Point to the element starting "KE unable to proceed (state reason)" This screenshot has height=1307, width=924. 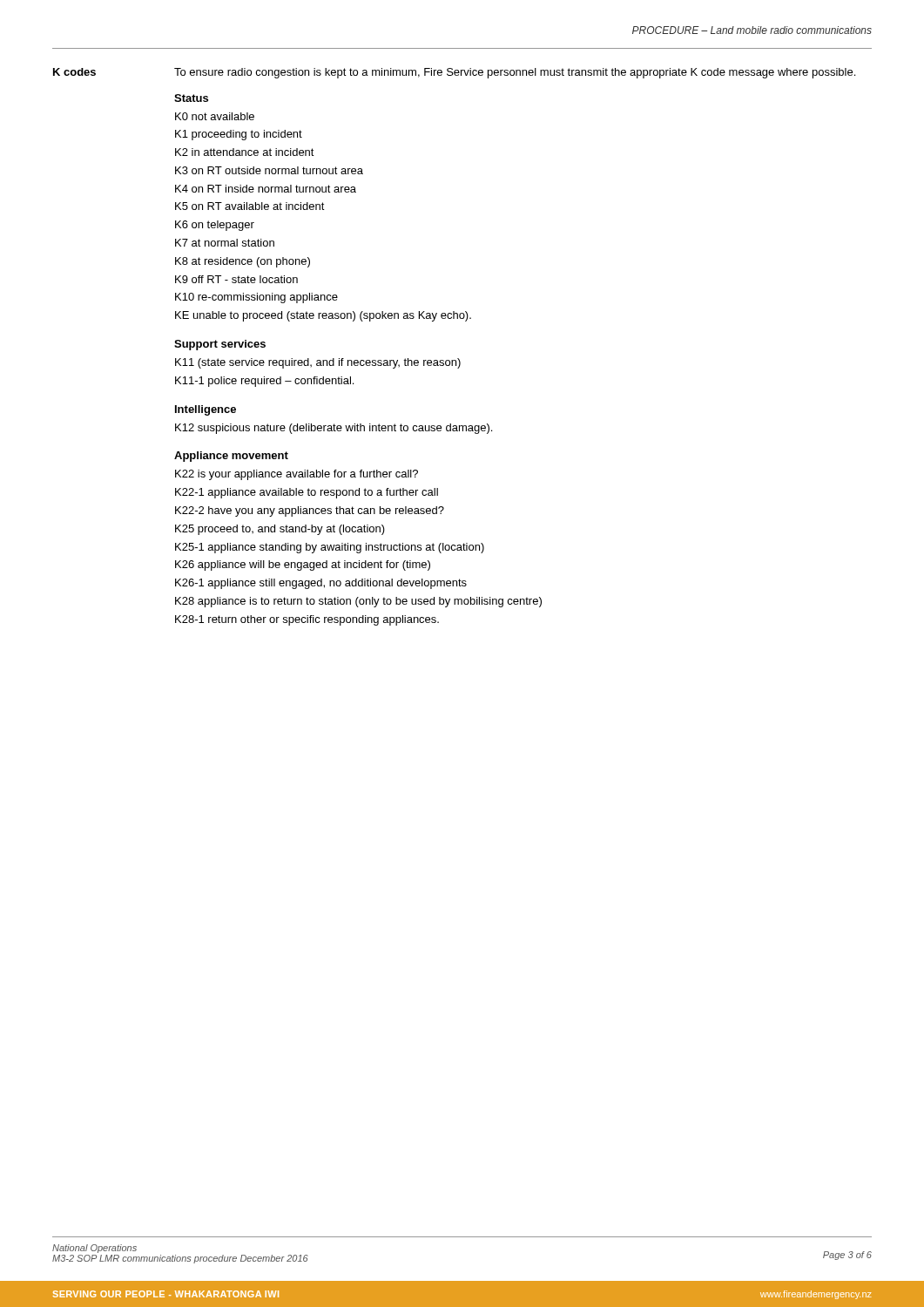point(323,315)
